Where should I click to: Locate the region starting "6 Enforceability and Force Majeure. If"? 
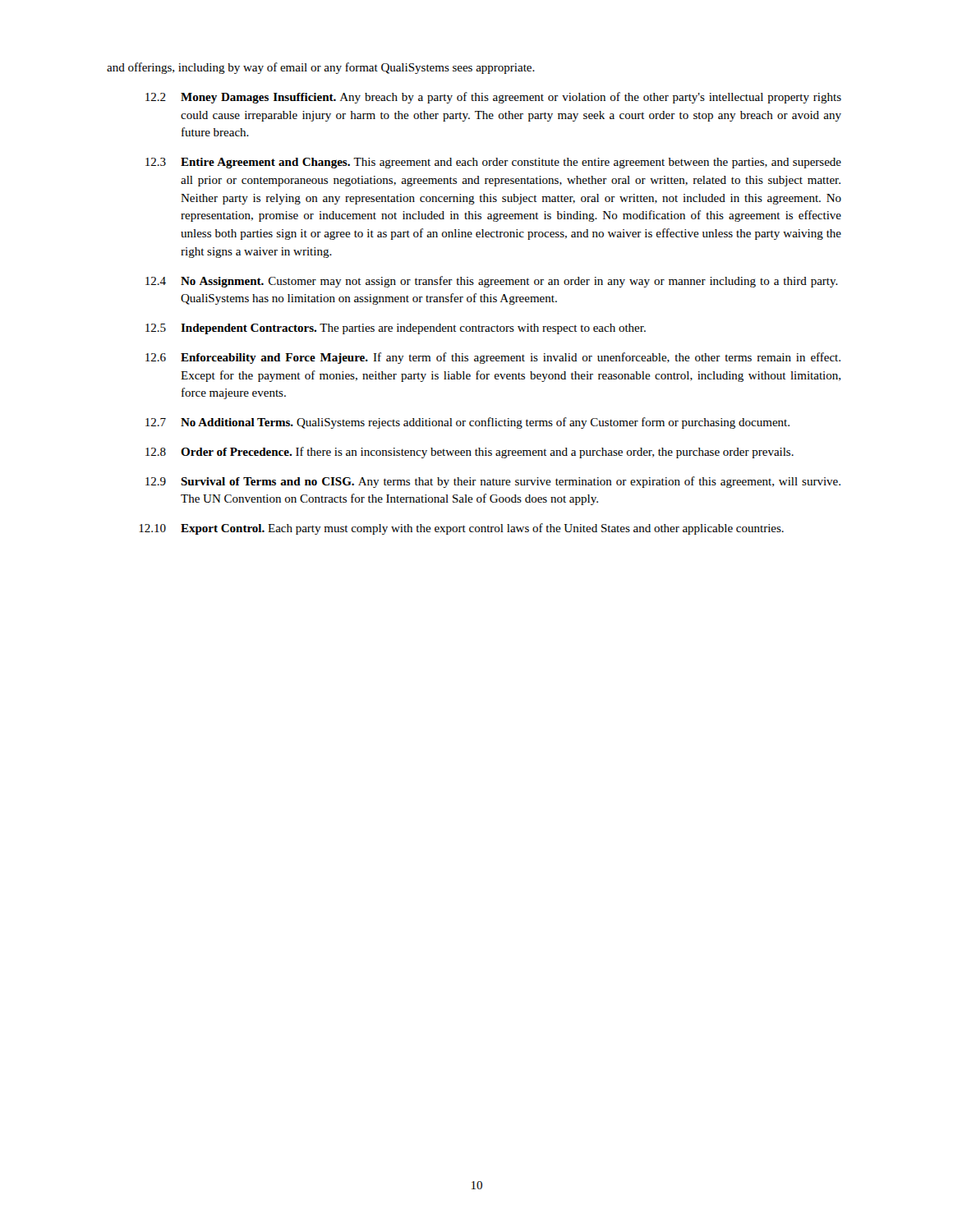click(x=474, y=376)
